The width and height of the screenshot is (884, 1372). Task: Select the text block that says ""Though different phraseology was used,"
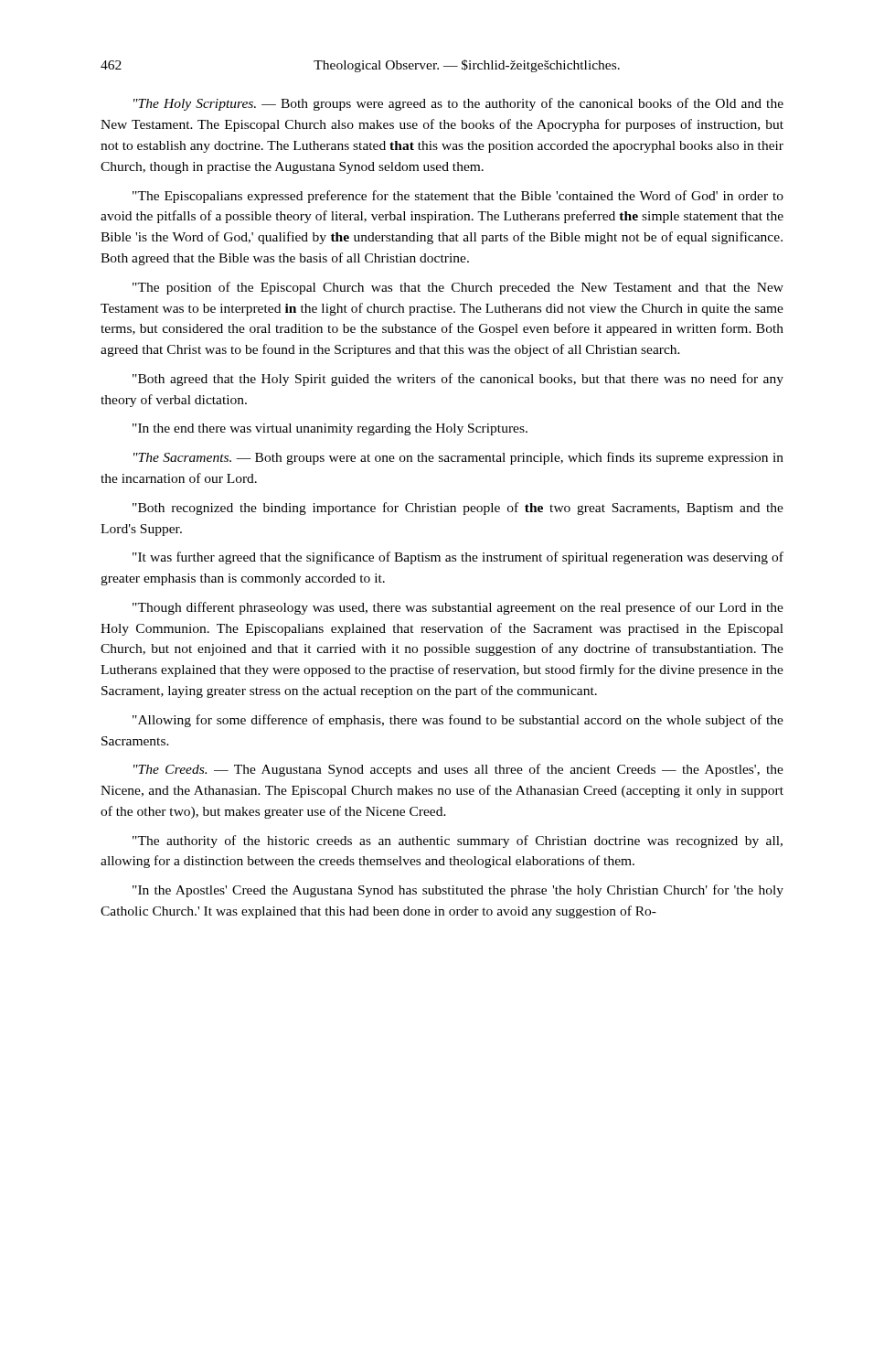click(442, 648)
